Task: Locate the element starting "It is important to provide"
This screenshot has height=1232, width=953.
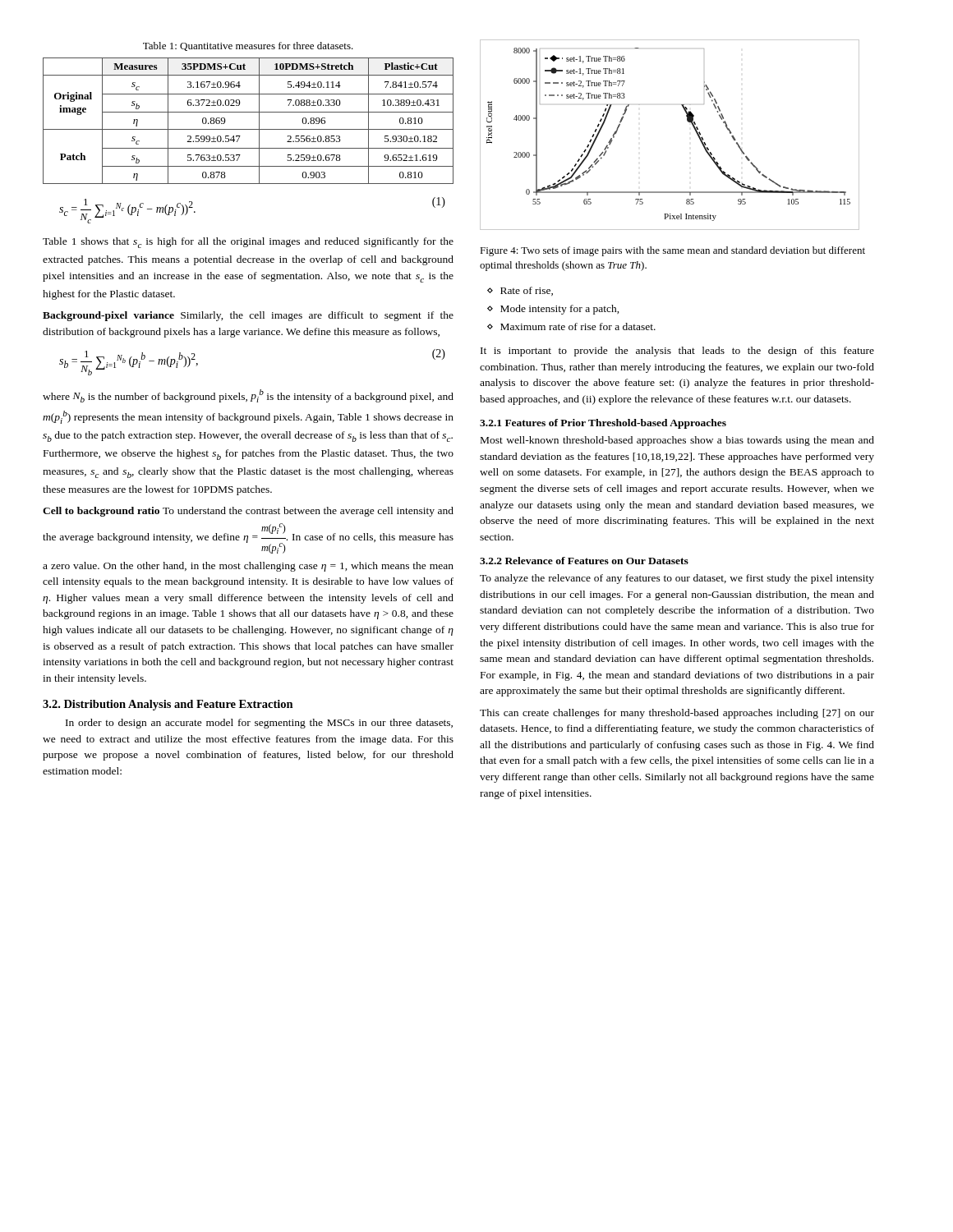Action: pos(677,374)
